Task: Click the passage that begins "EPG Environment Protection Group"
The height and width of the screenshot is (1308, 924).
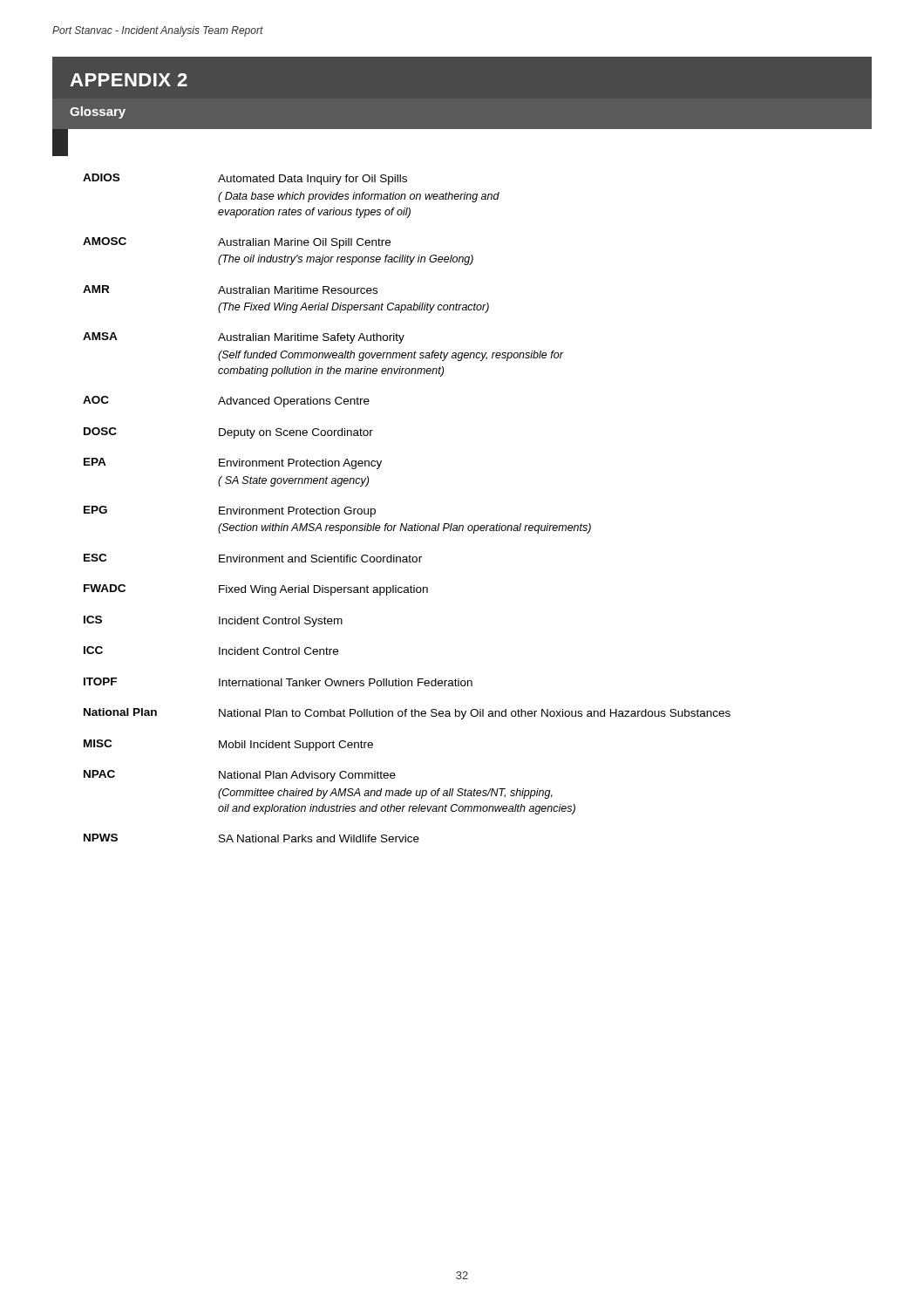Action: [466, 519]
